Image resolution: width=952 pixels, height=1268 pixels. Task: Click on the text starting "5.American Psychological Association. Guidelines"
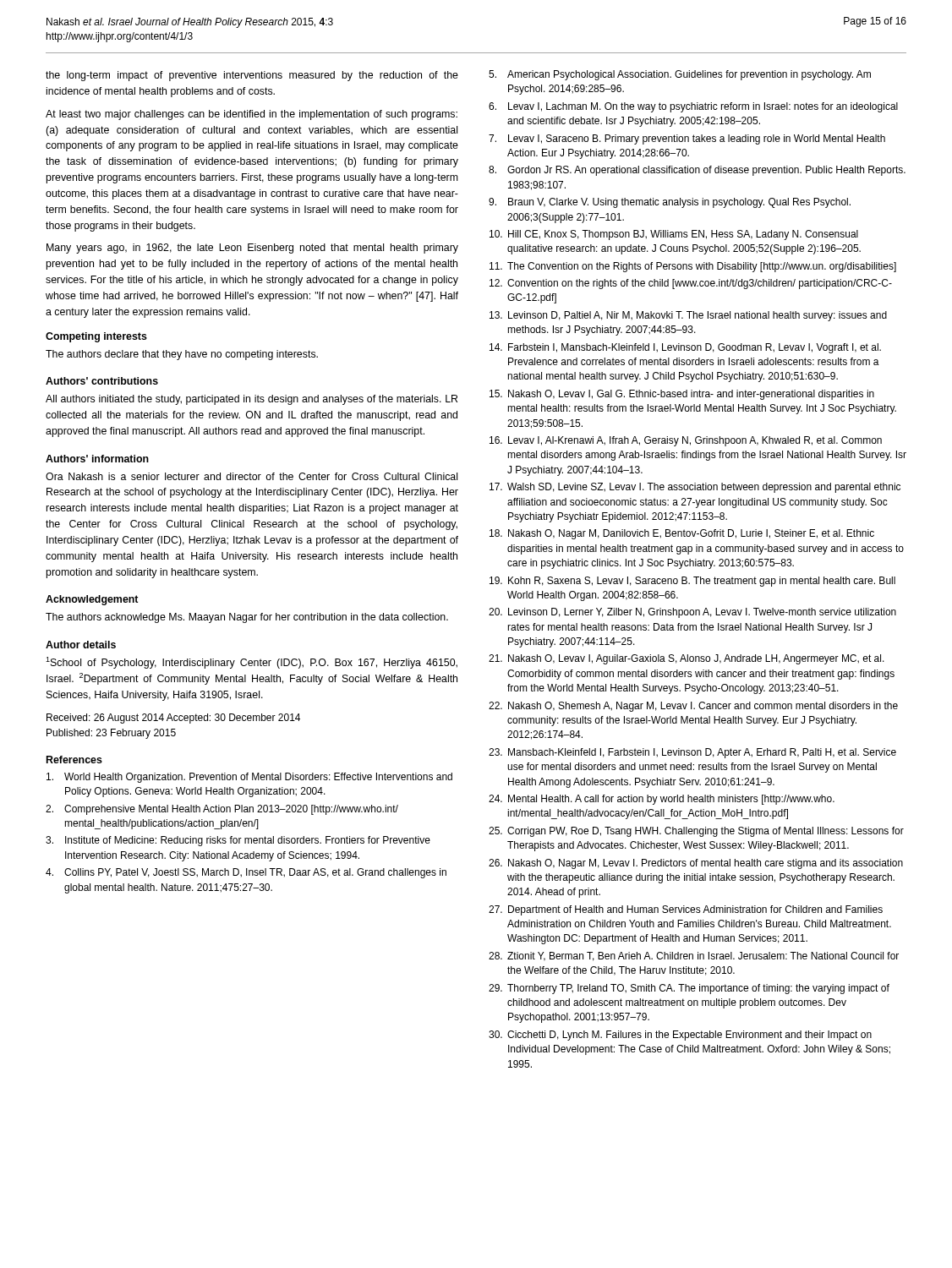tap(697, 82)
